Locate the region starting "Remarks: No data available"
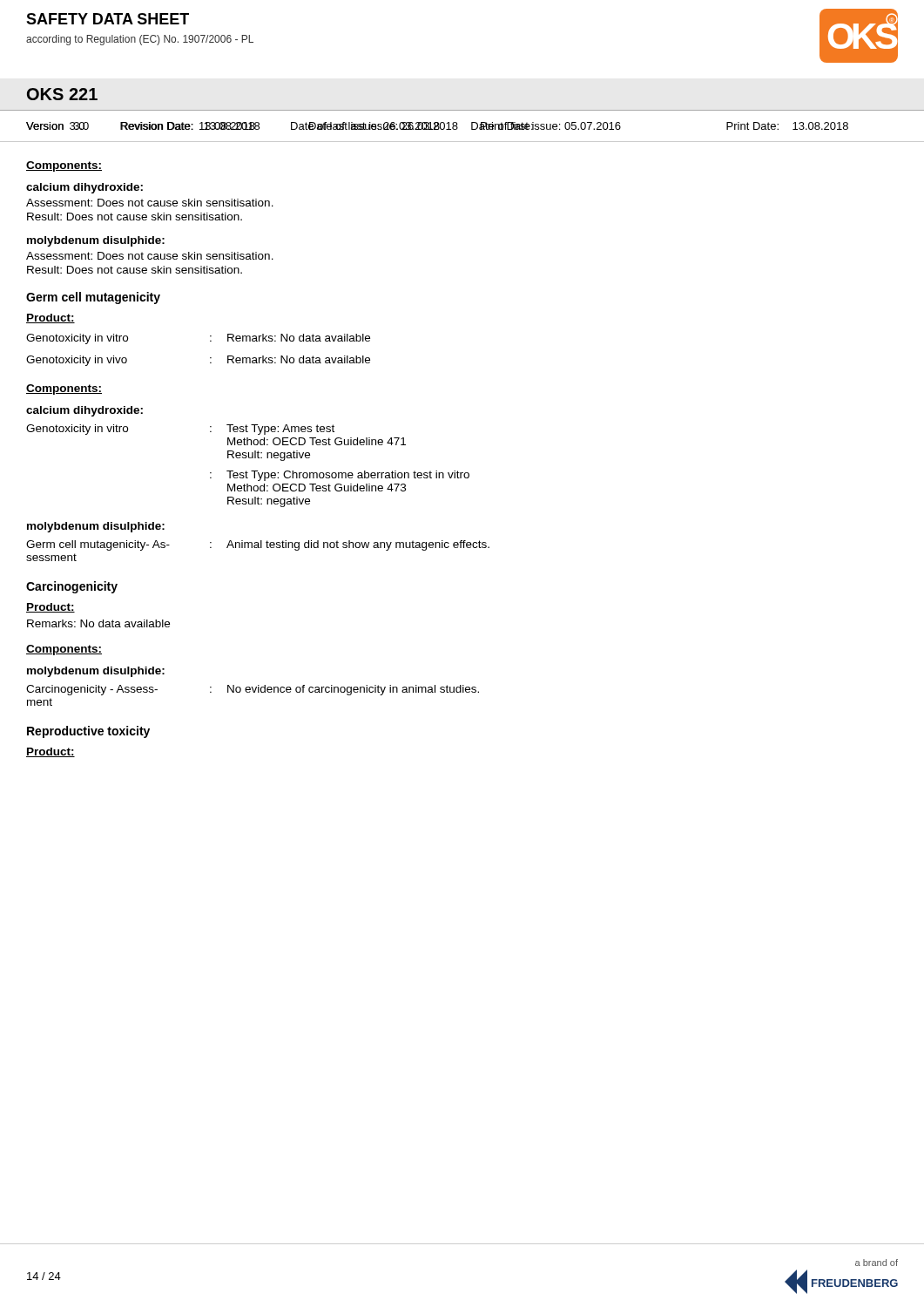Image resolution: width=924 pixels, height=1307 pixels. [x=98, y=623]
